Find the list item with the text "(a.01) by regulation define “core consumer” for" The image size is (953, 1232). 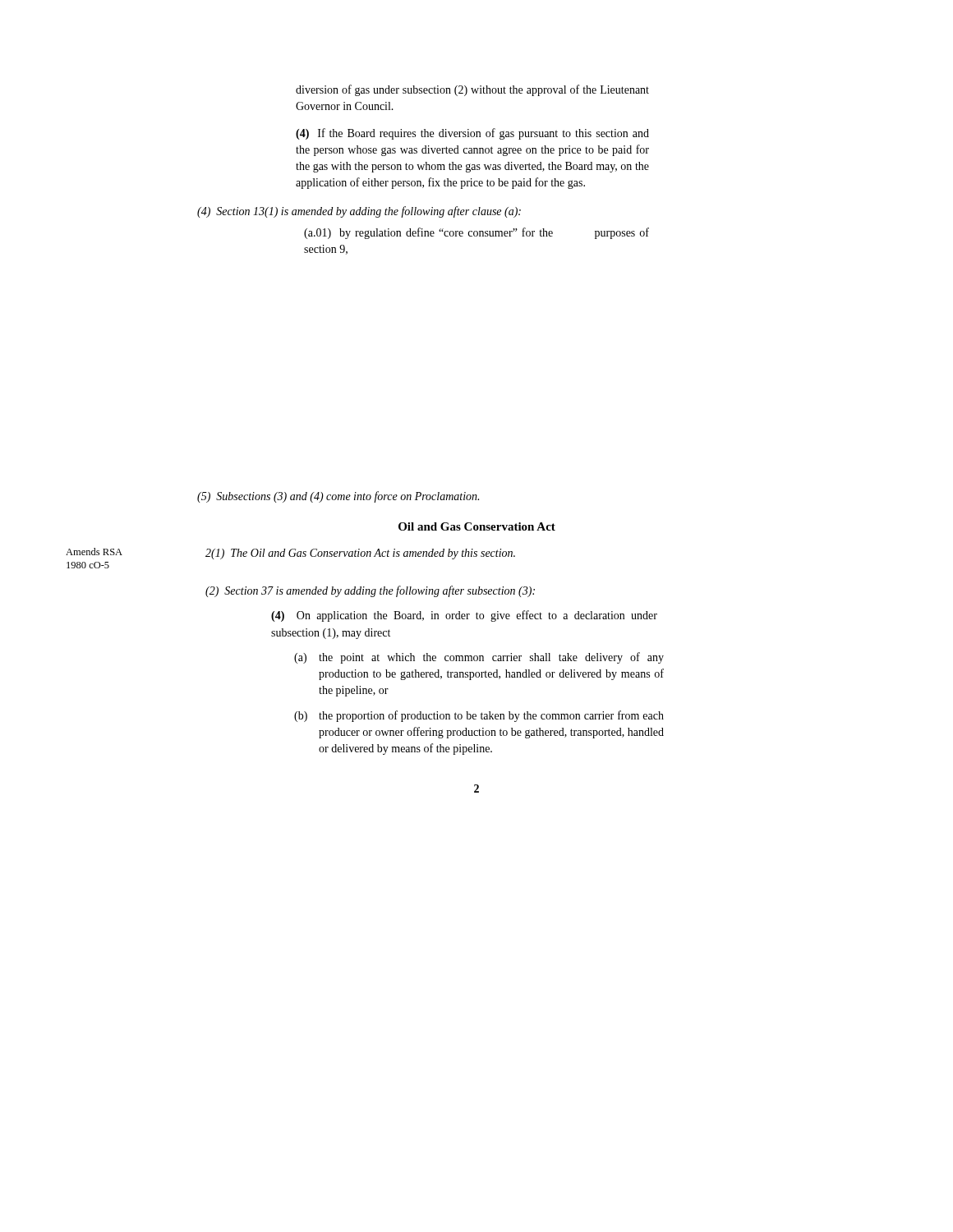click(476, 242)
